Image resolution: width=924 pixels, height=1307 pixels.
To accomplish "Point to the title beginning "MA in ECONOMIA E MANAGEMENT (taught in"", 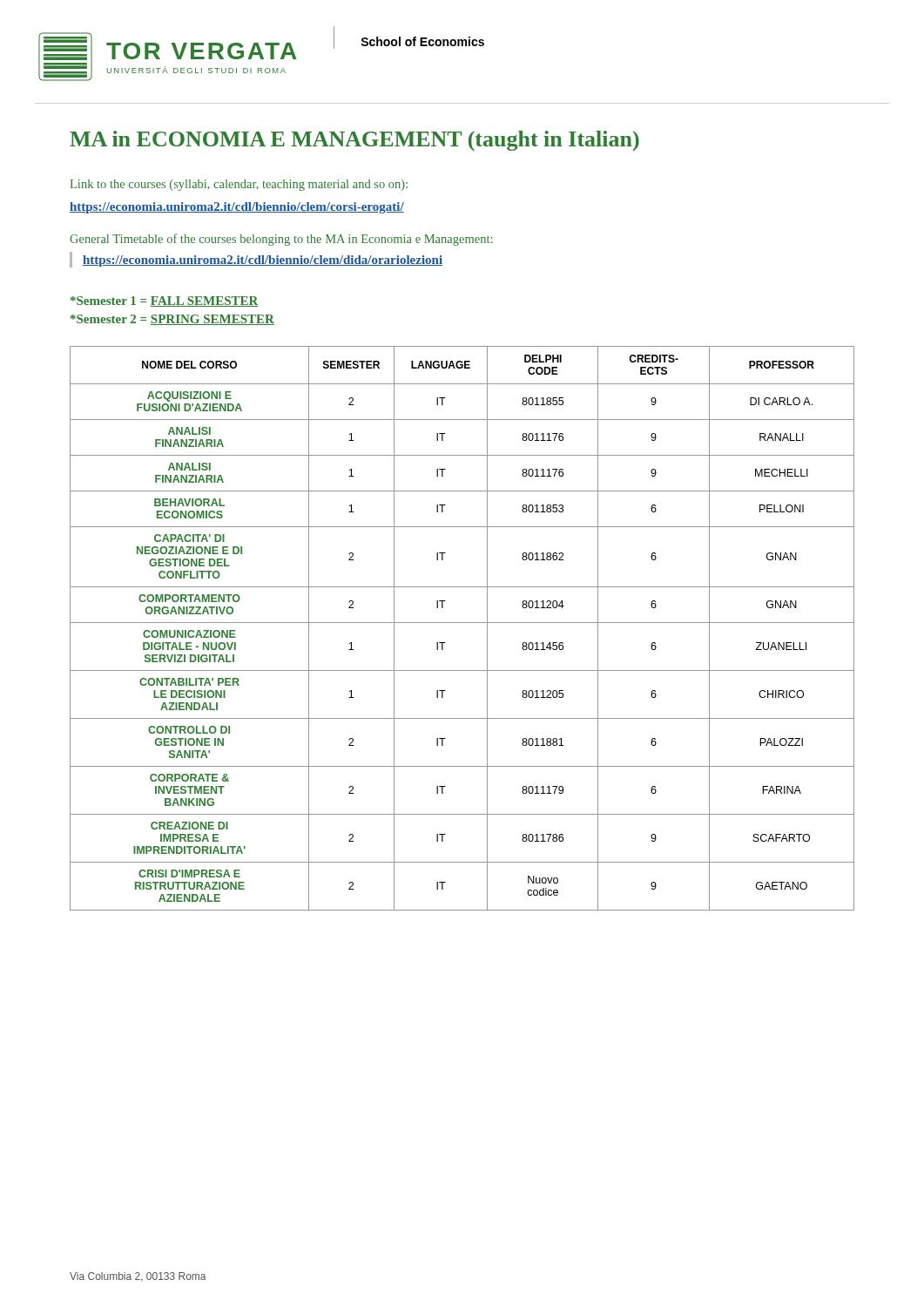I will pos(355,139).
